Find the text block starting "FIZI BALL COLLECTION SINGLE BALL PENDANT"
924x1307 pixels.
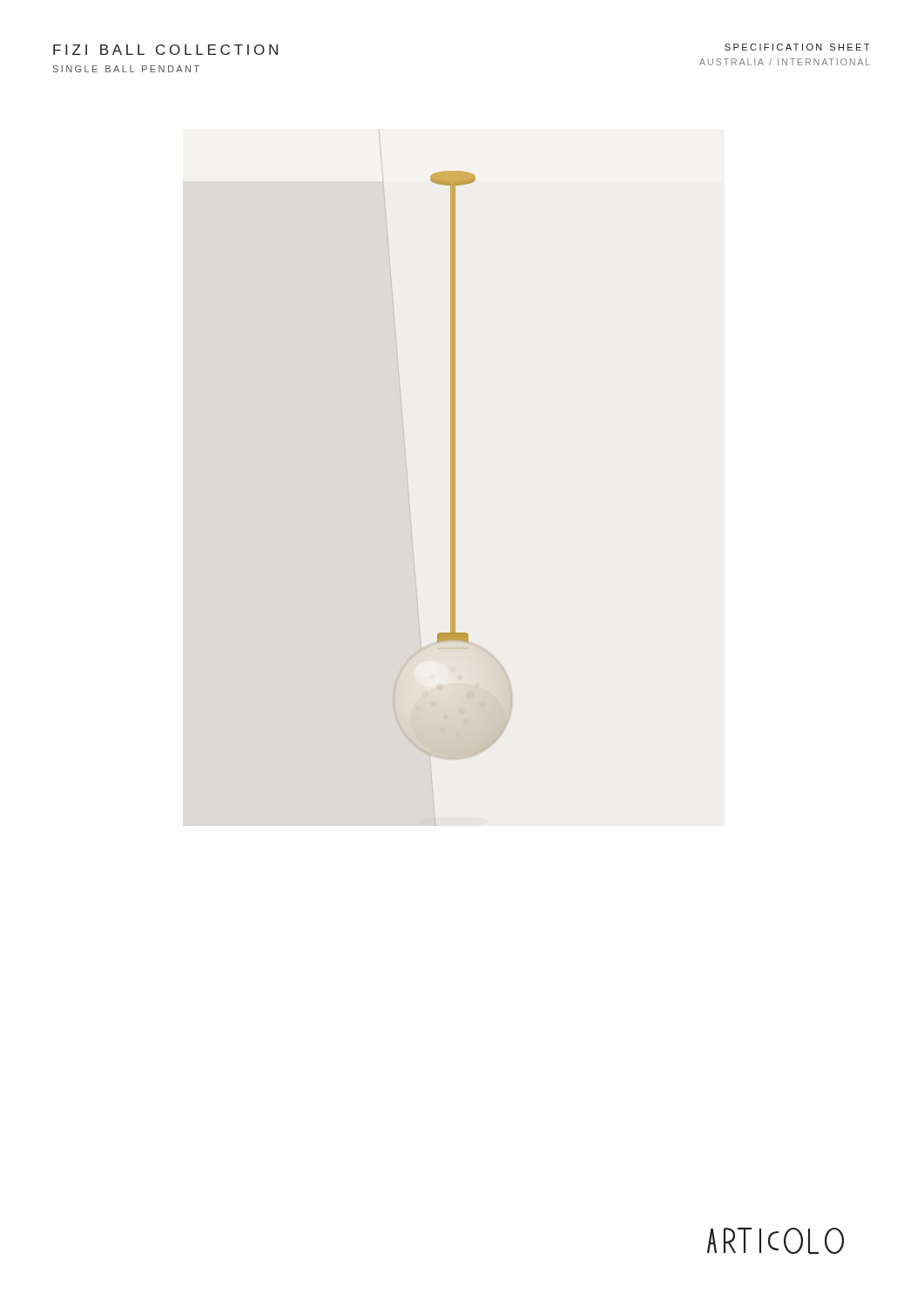tap(167, 58)
